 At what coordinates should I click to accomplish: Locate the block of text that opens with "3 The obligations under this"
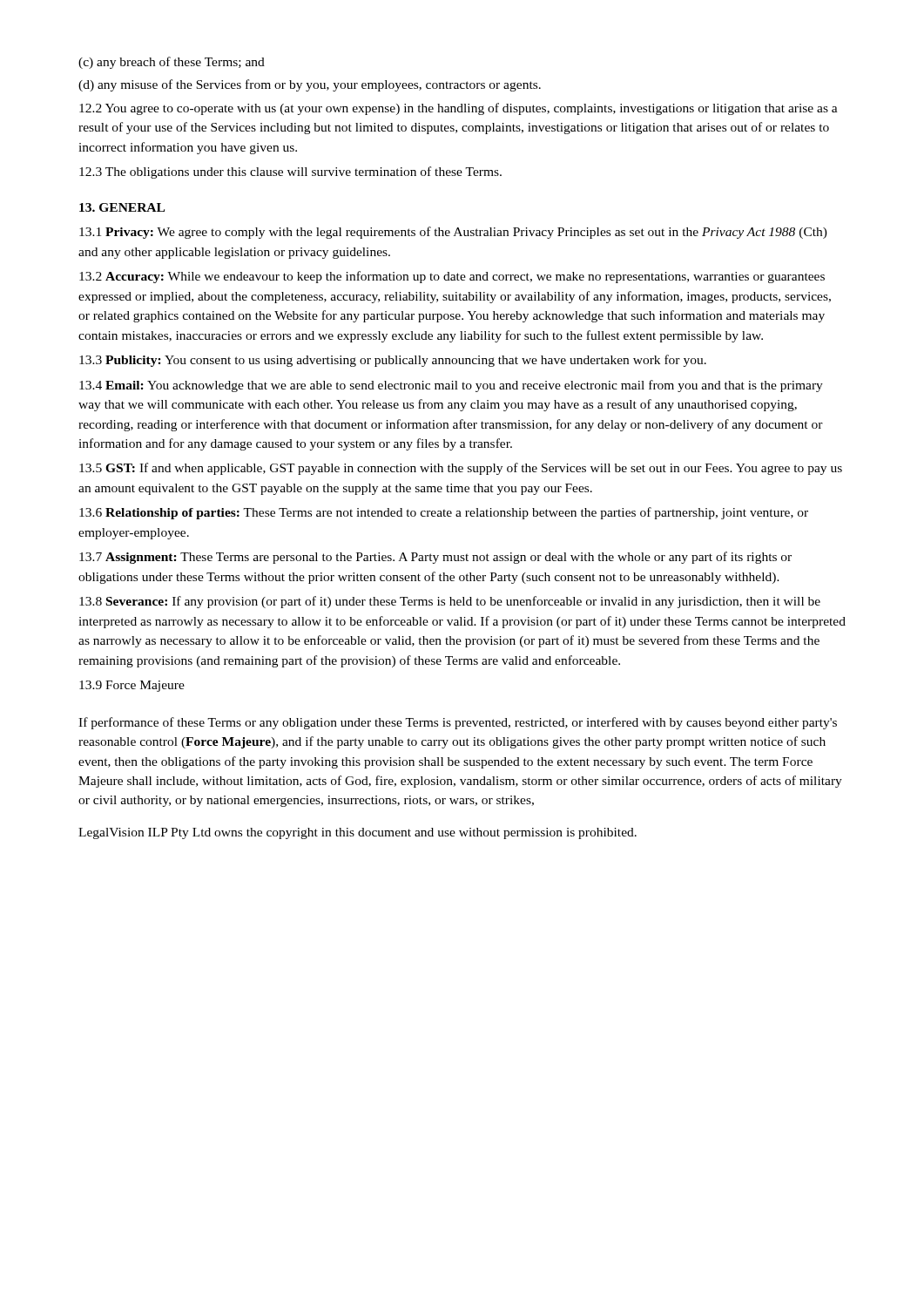click(290, 172)
